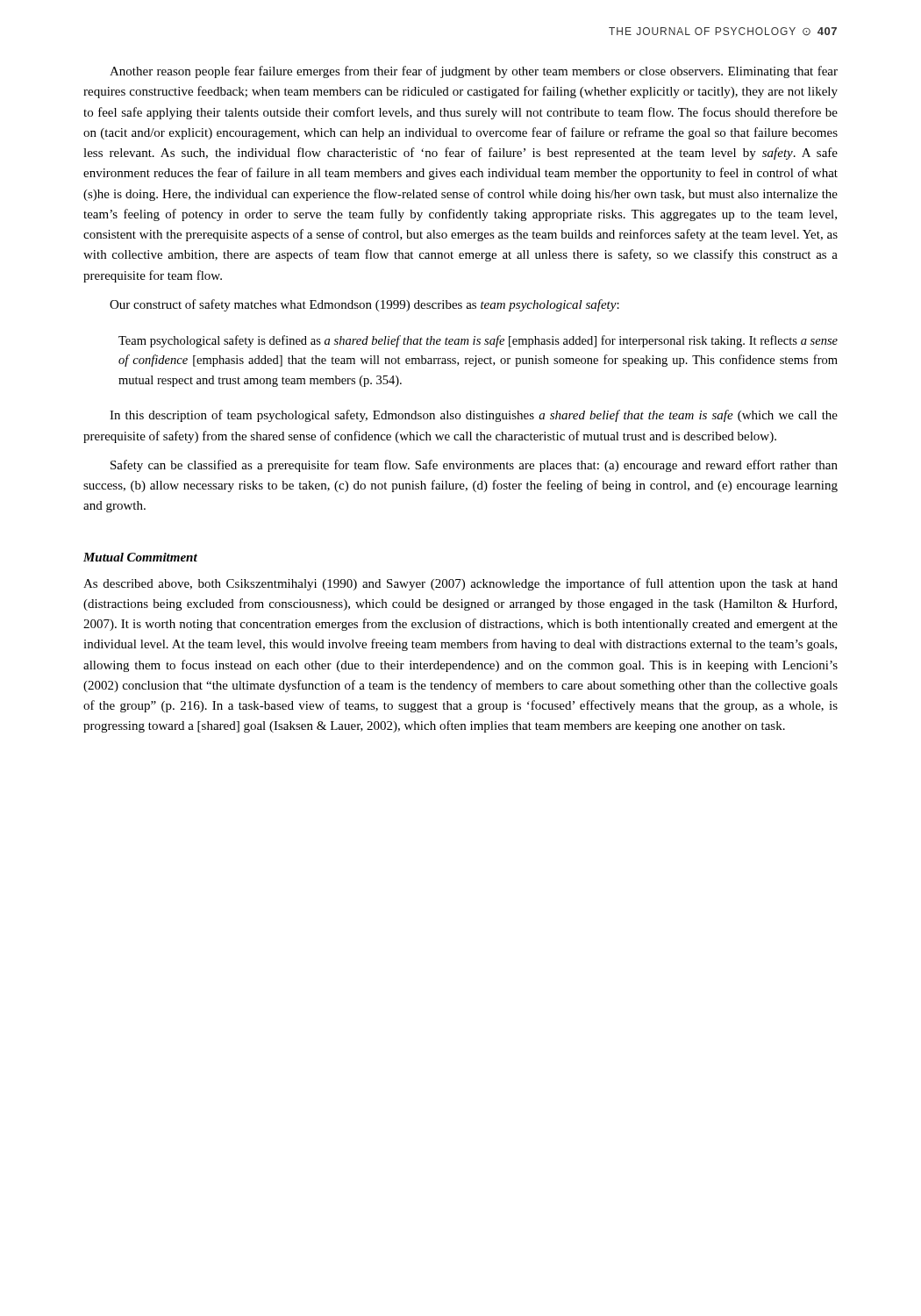
Task: Locate the text "Mutual Commitment"
Action: pos(140,557)
